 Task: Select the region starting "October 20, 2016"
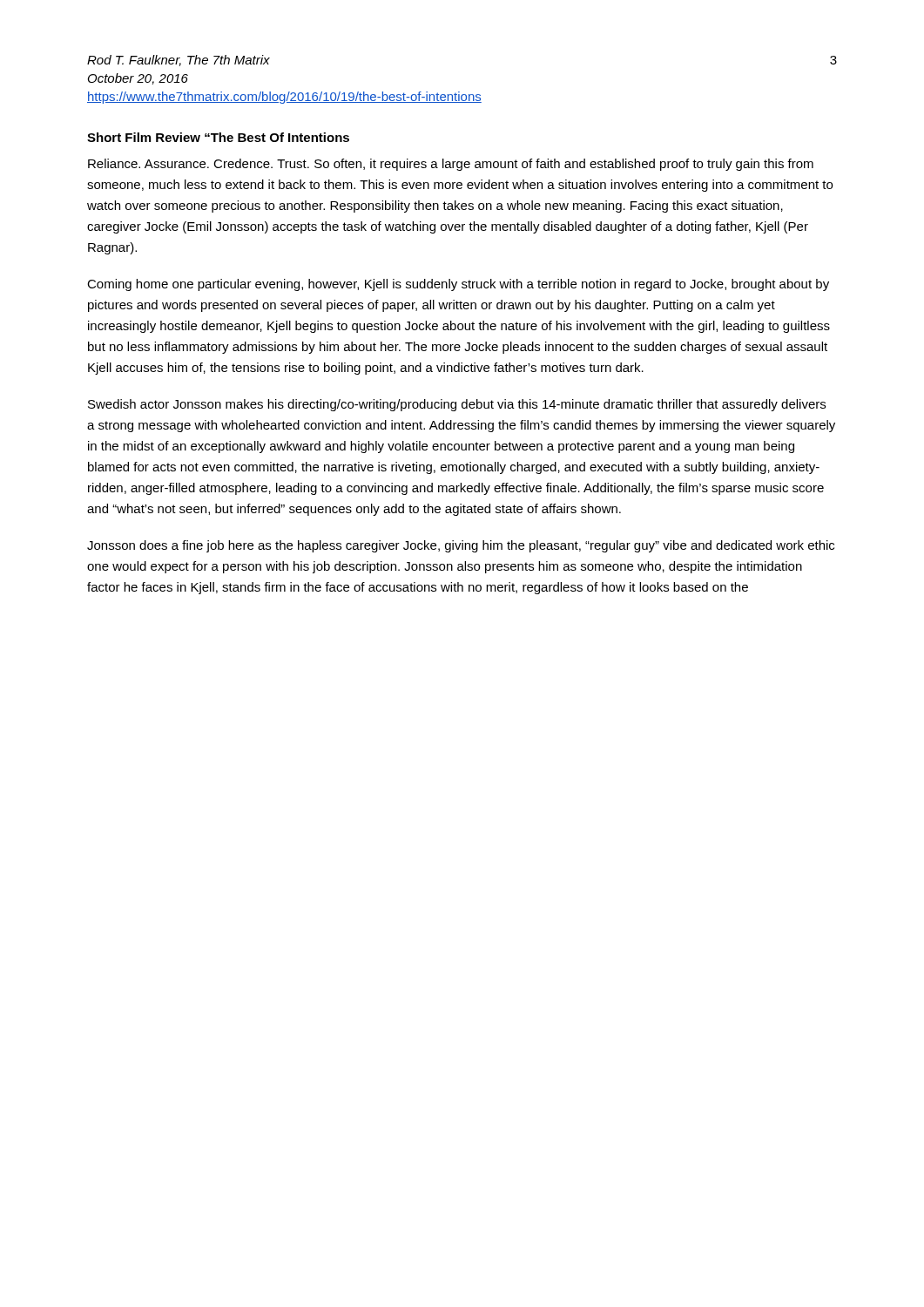[138, 78]
